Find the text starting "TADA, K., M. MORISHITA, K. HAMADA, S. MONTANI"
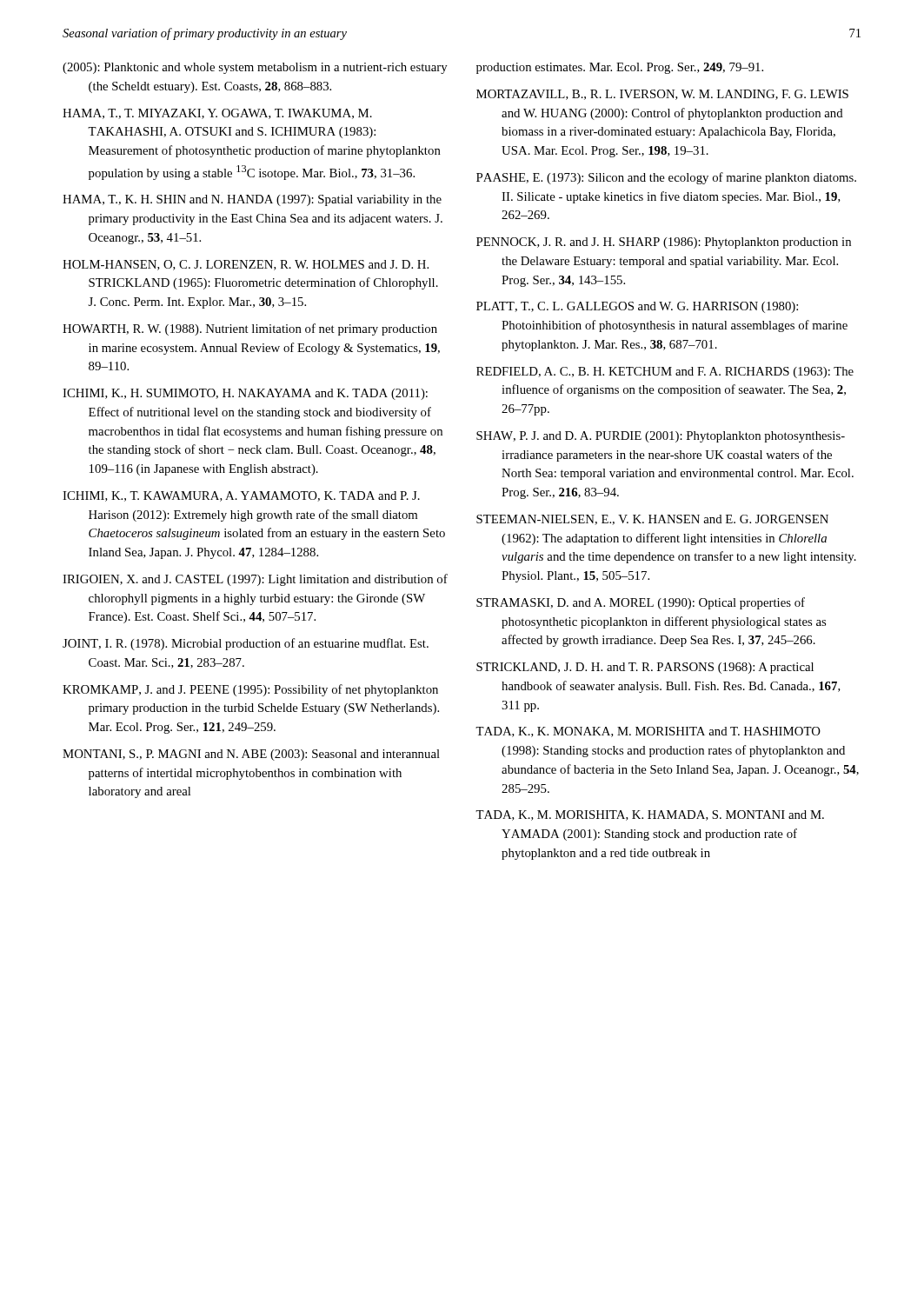924x1304 pixels. coord(650,834)
